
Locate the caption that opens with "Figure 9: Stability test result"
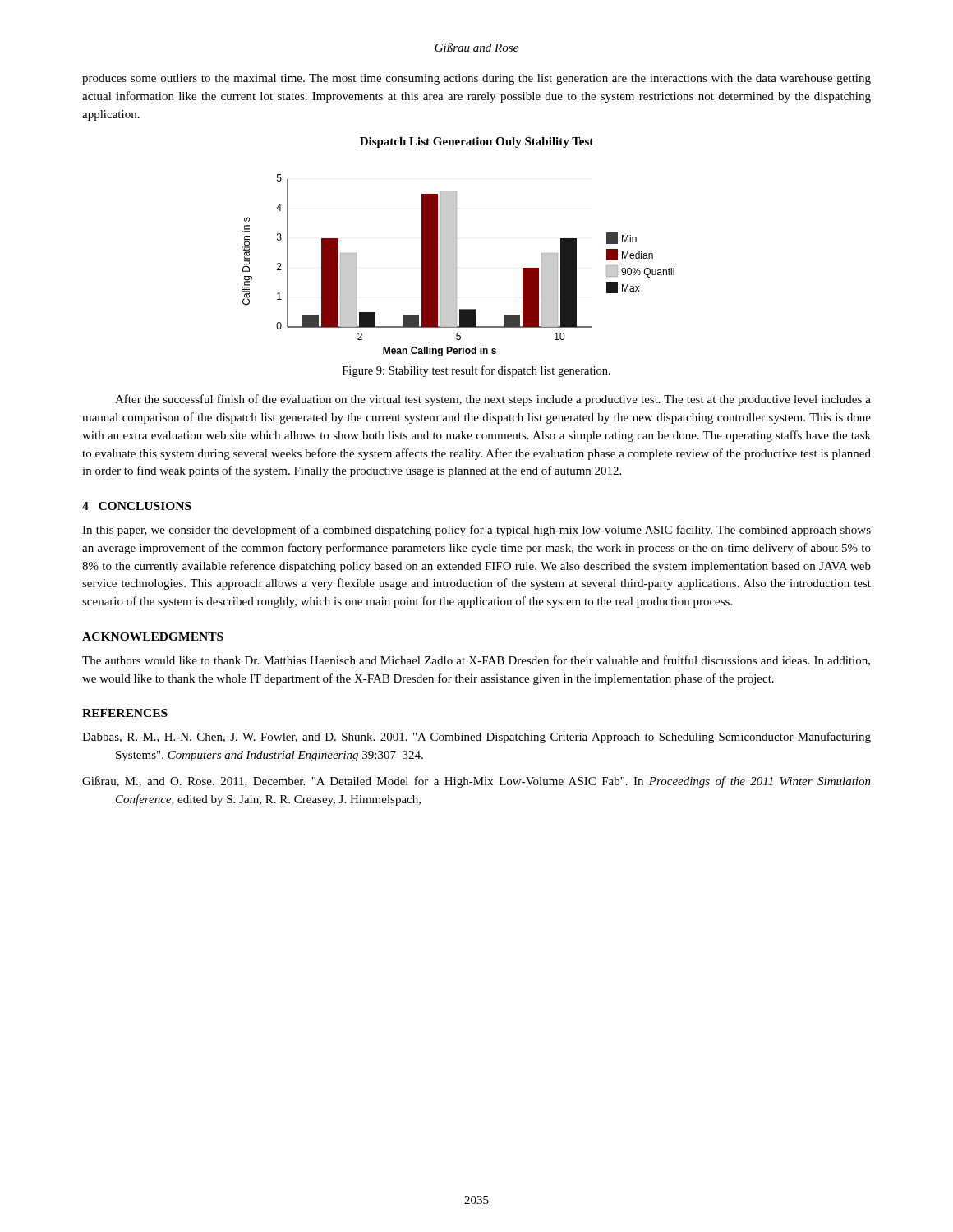click(476, 371)
